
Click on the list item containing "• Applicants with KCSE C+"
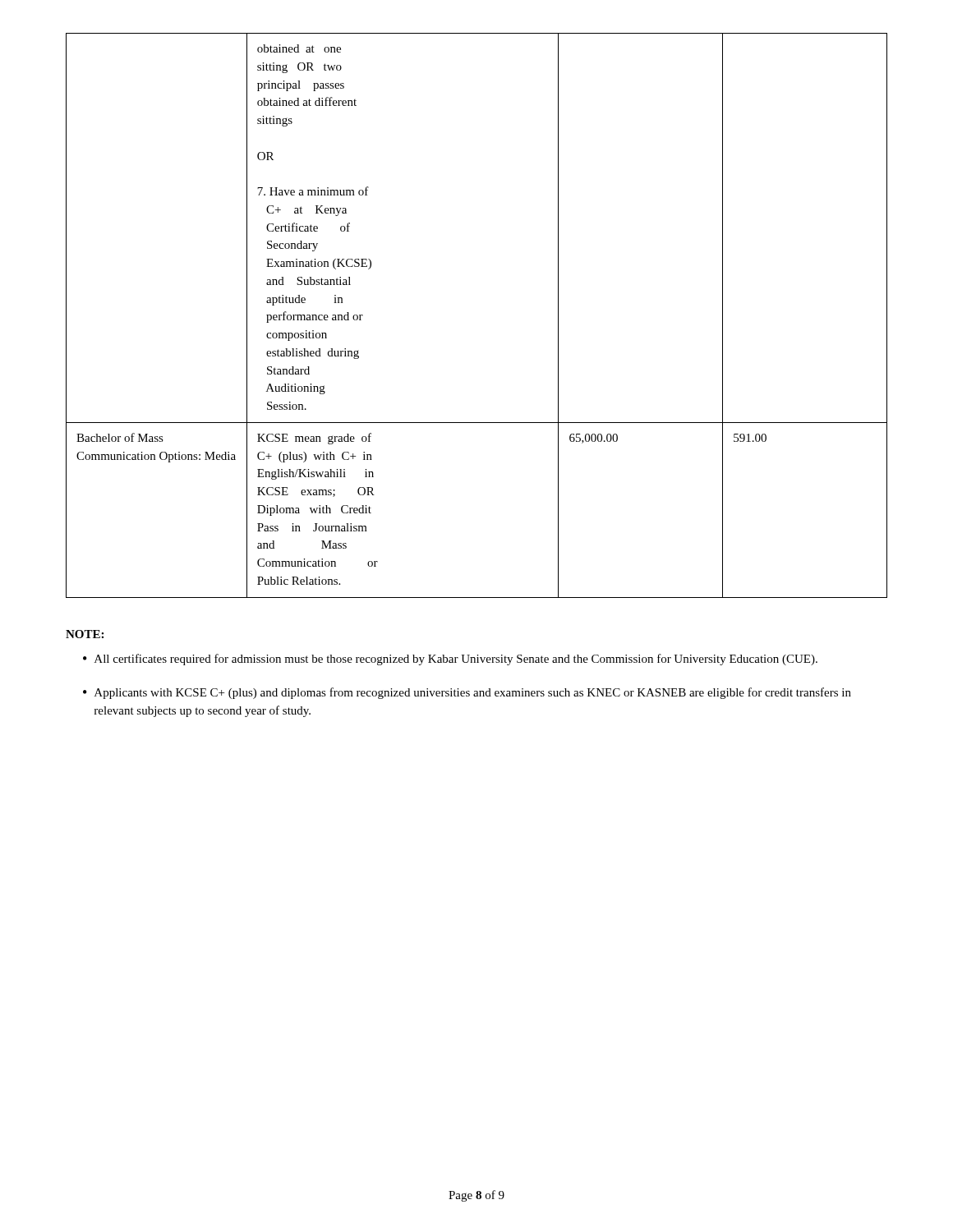[485, 702]
